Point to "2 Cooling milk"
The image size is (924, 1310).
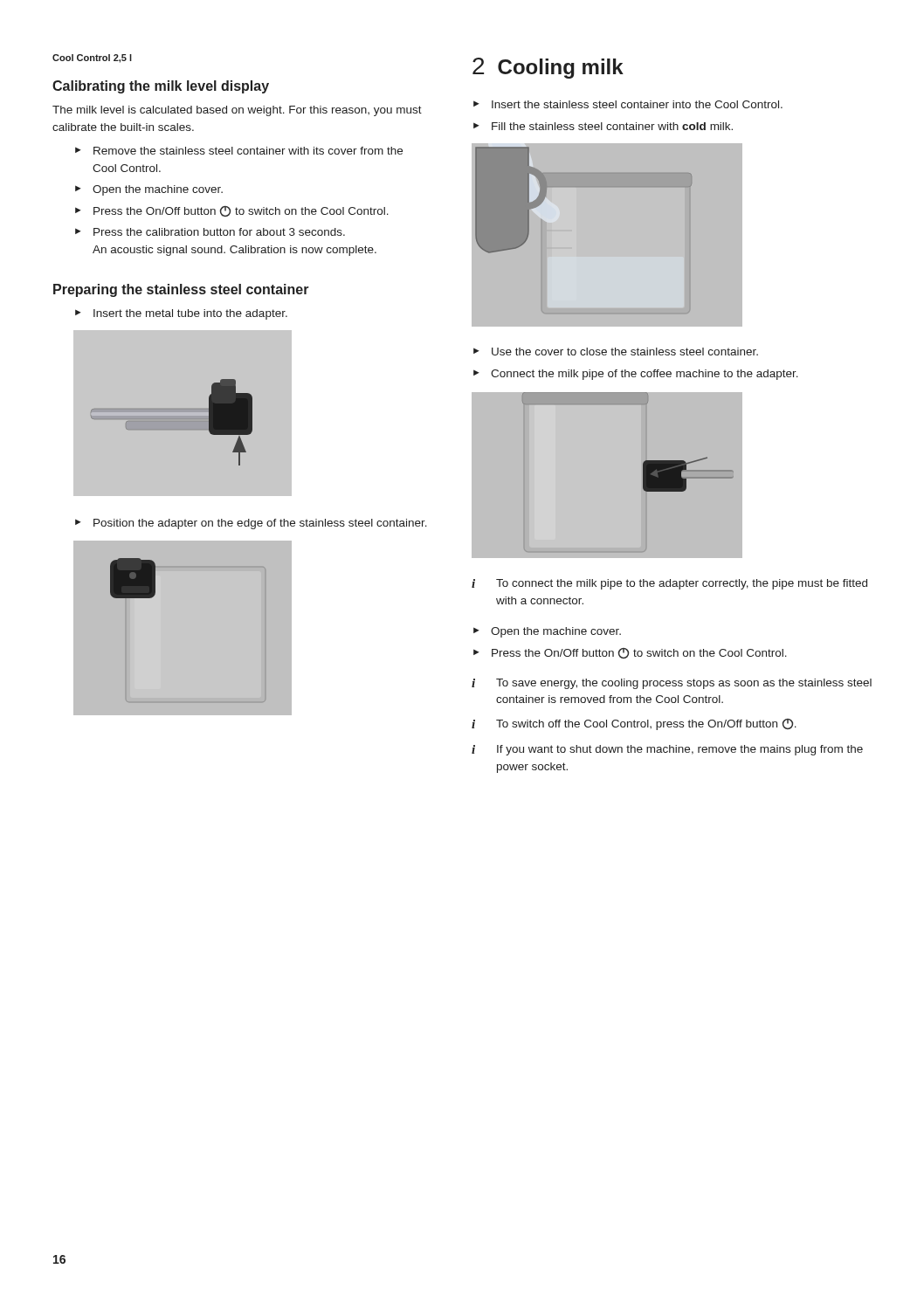pyautogui.click(x=547, y=66)
